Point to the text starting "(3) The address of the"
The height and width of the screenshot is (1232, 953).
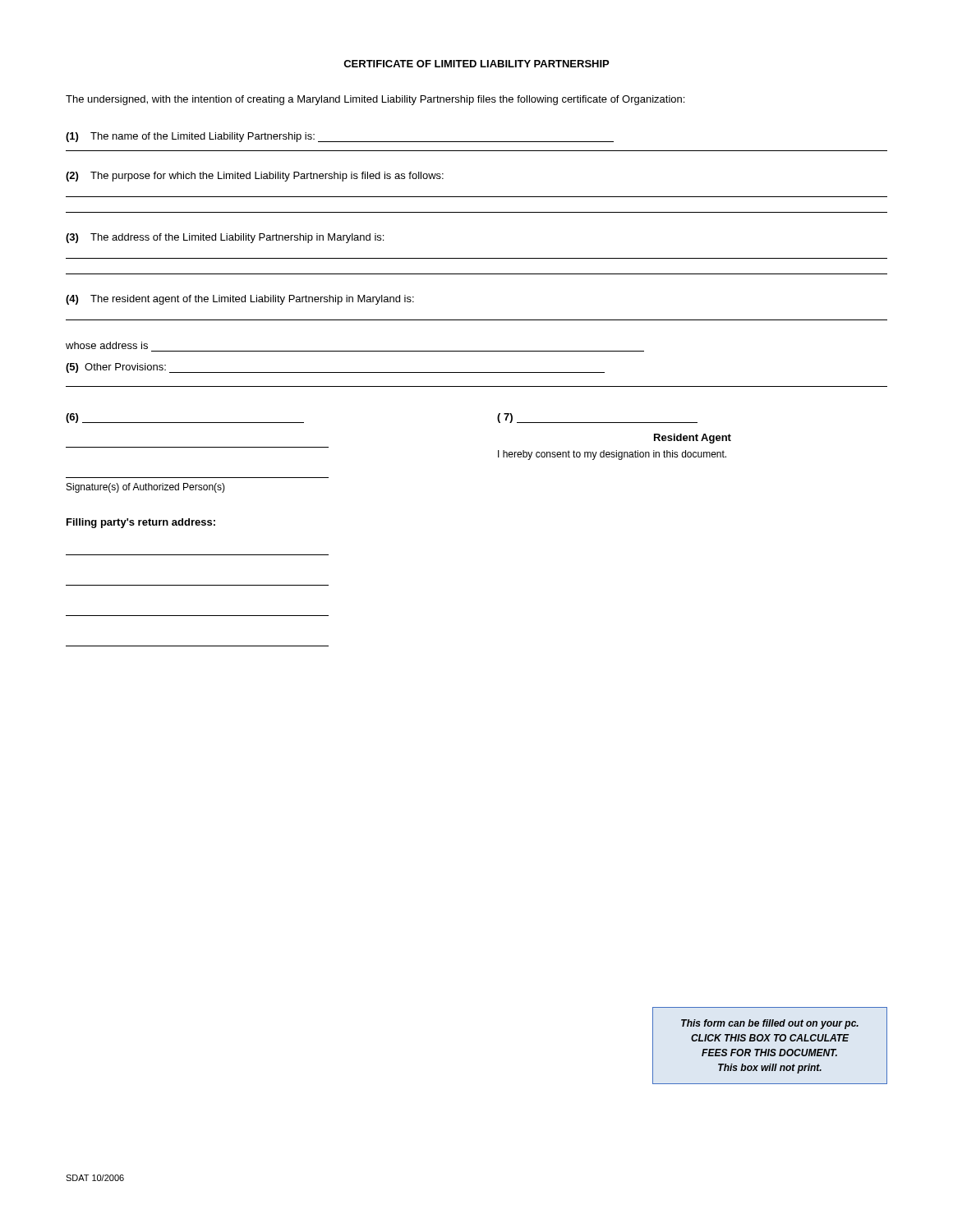(x=476, y=252)
